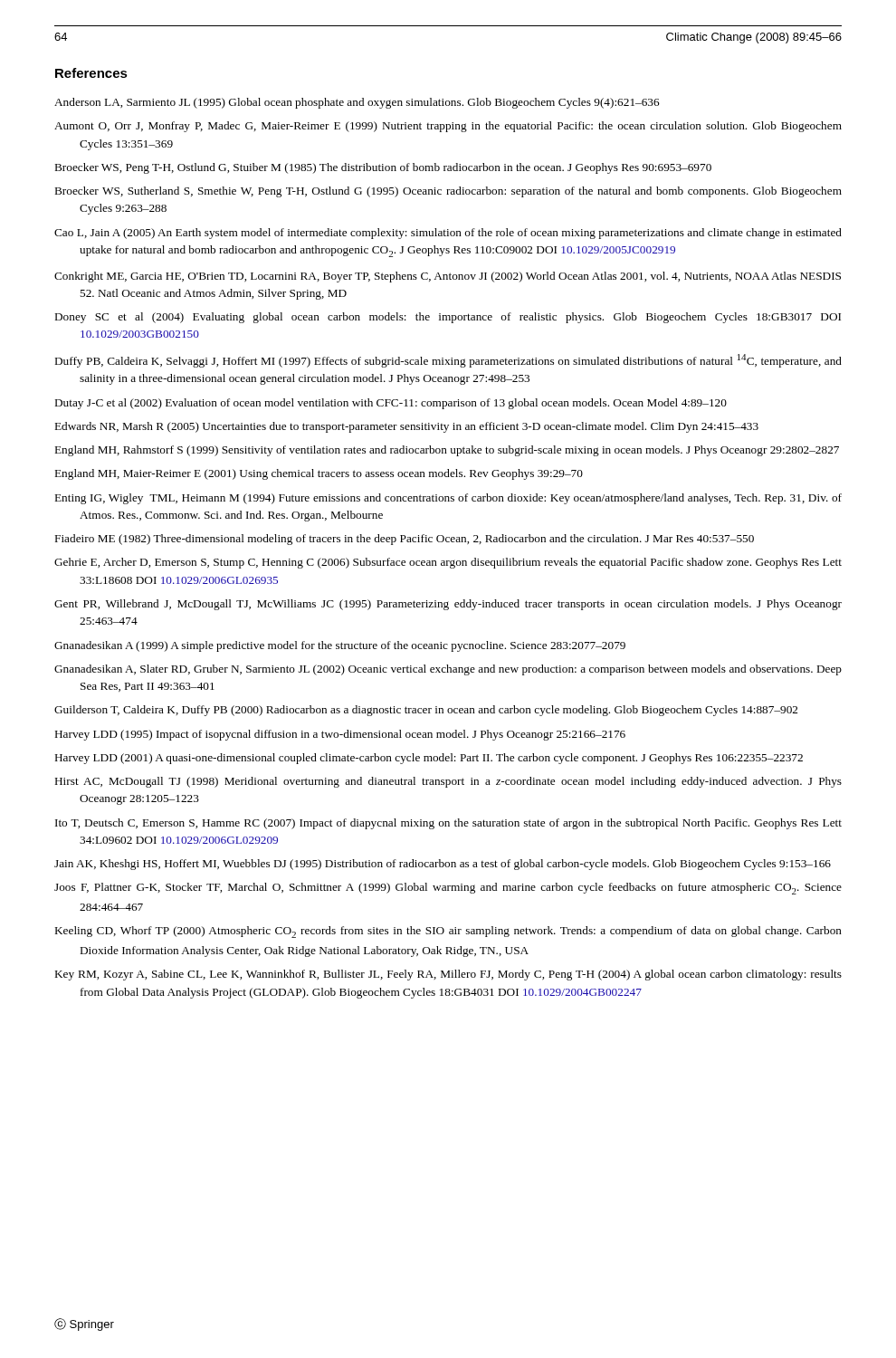Find the list item containing "Conkright ME, Garcia"
The image size is (896, 1358).
tap(448, 284)
